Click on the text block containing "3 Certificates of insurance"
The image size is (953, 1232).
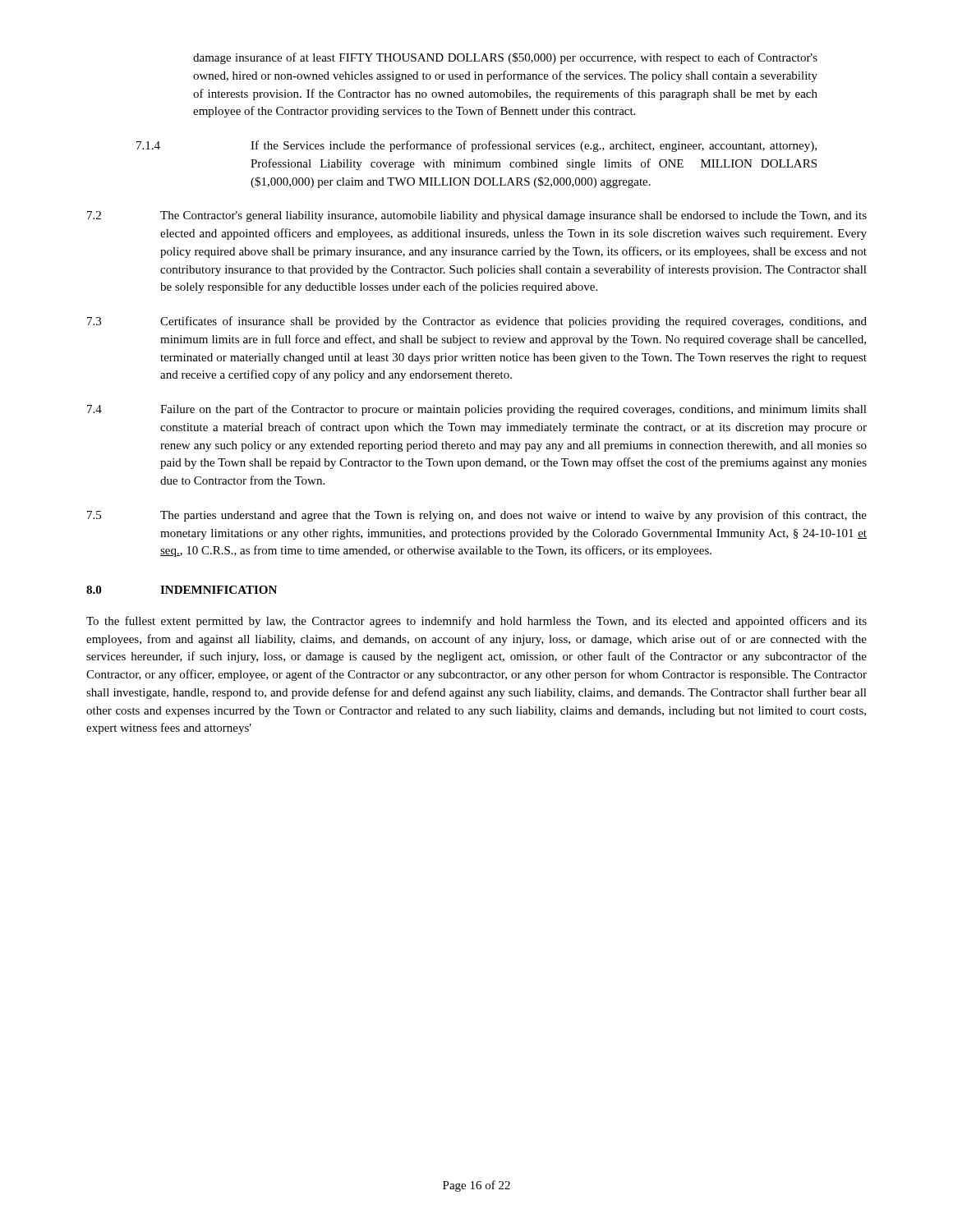click(476, 349)
